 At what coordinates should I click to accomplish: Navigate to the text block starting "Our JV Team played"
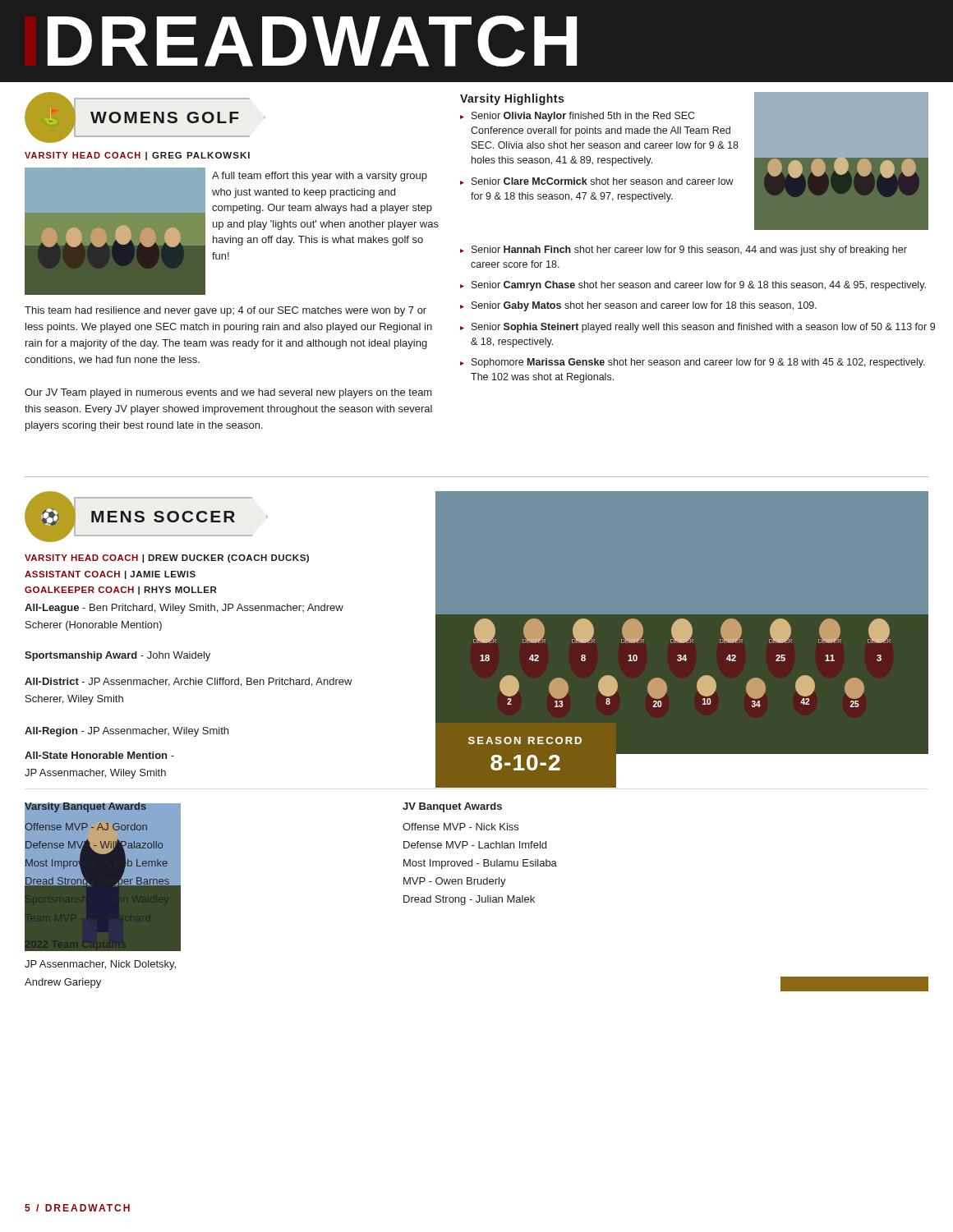click(x=229, y=409)
